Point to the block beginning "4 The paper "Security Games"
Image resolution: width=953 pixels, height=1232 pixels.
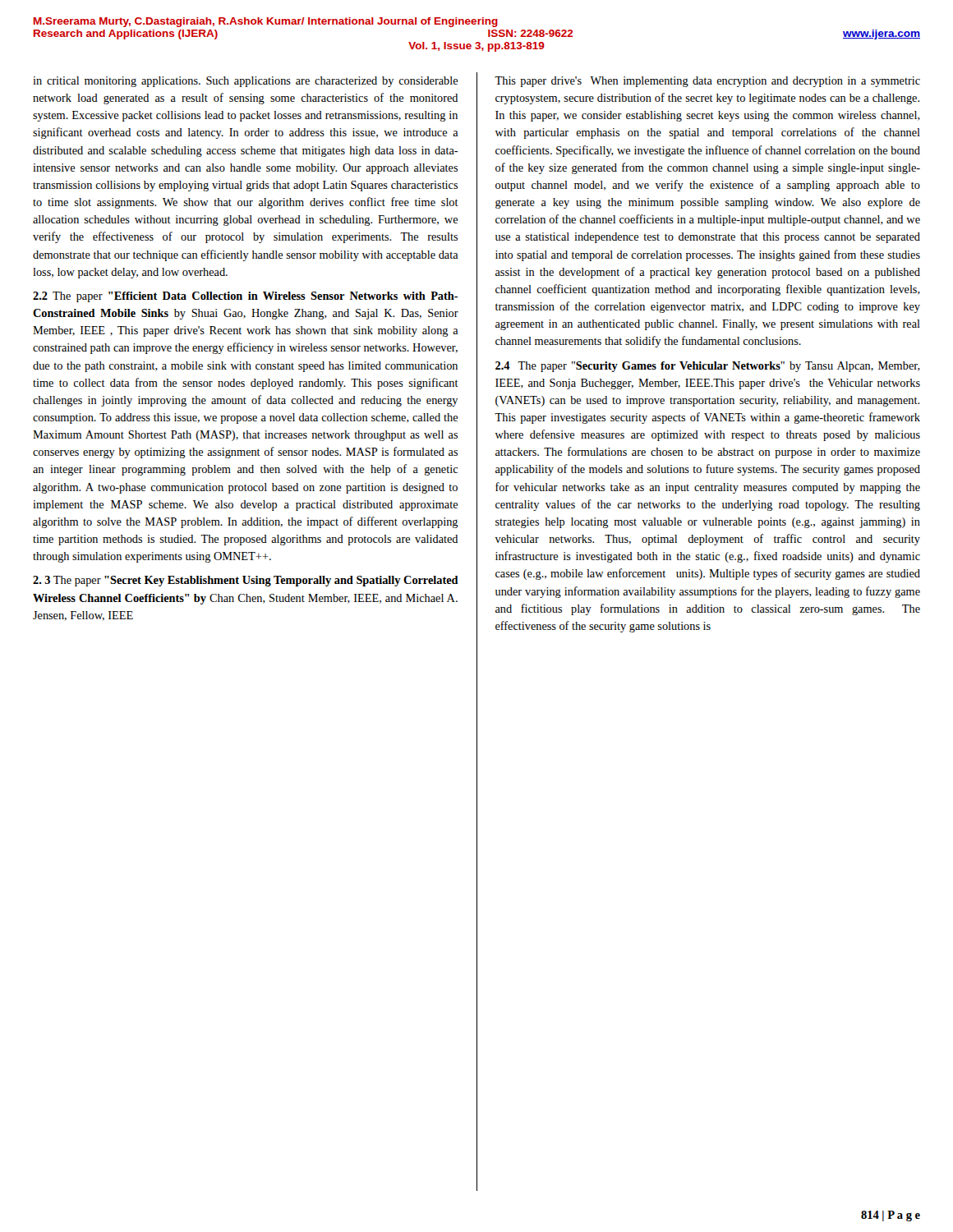pyautogui.click(x=708, y=496)
